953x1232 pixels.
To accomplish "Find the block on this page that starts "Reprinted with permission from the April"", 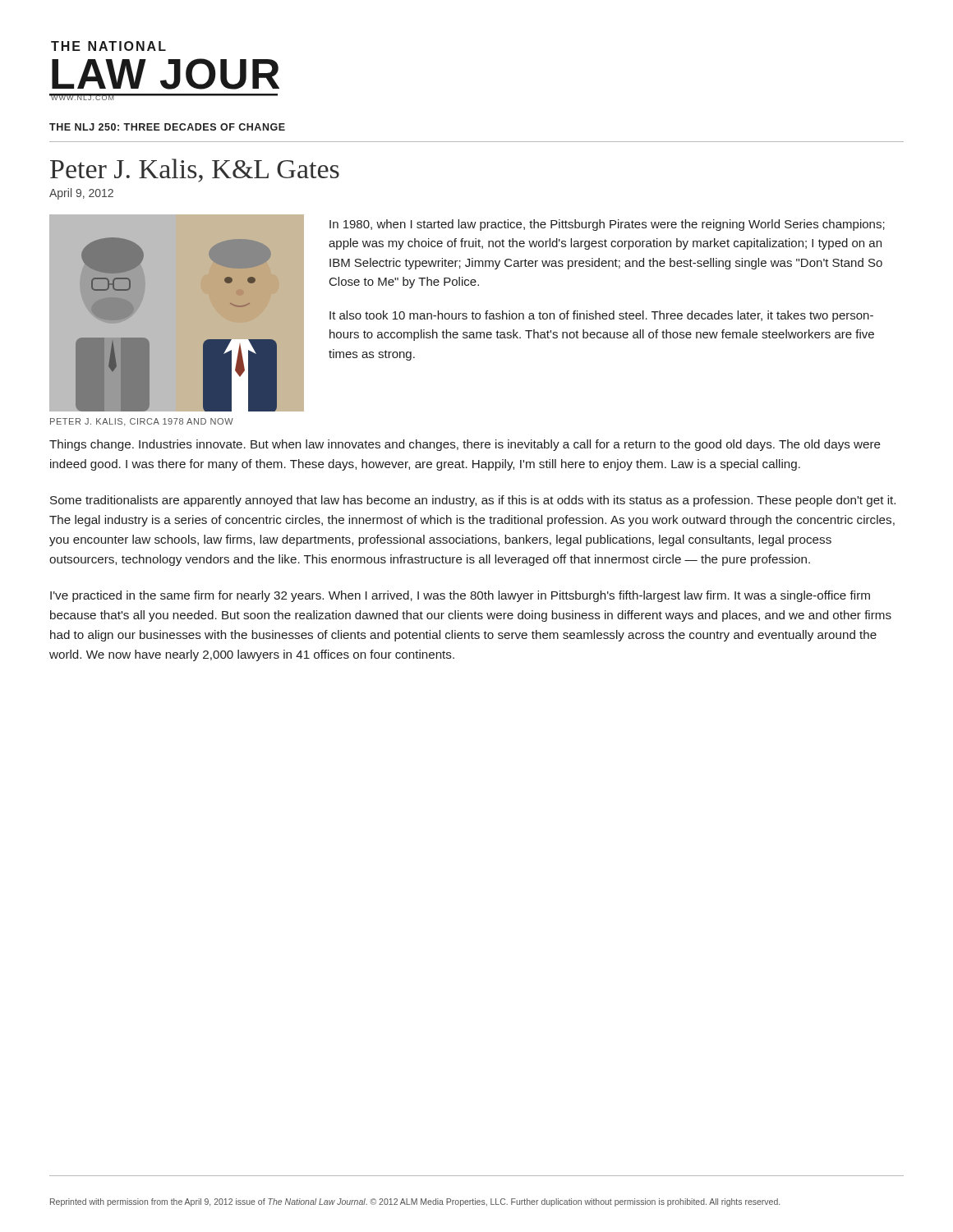I will [415, 1202].
